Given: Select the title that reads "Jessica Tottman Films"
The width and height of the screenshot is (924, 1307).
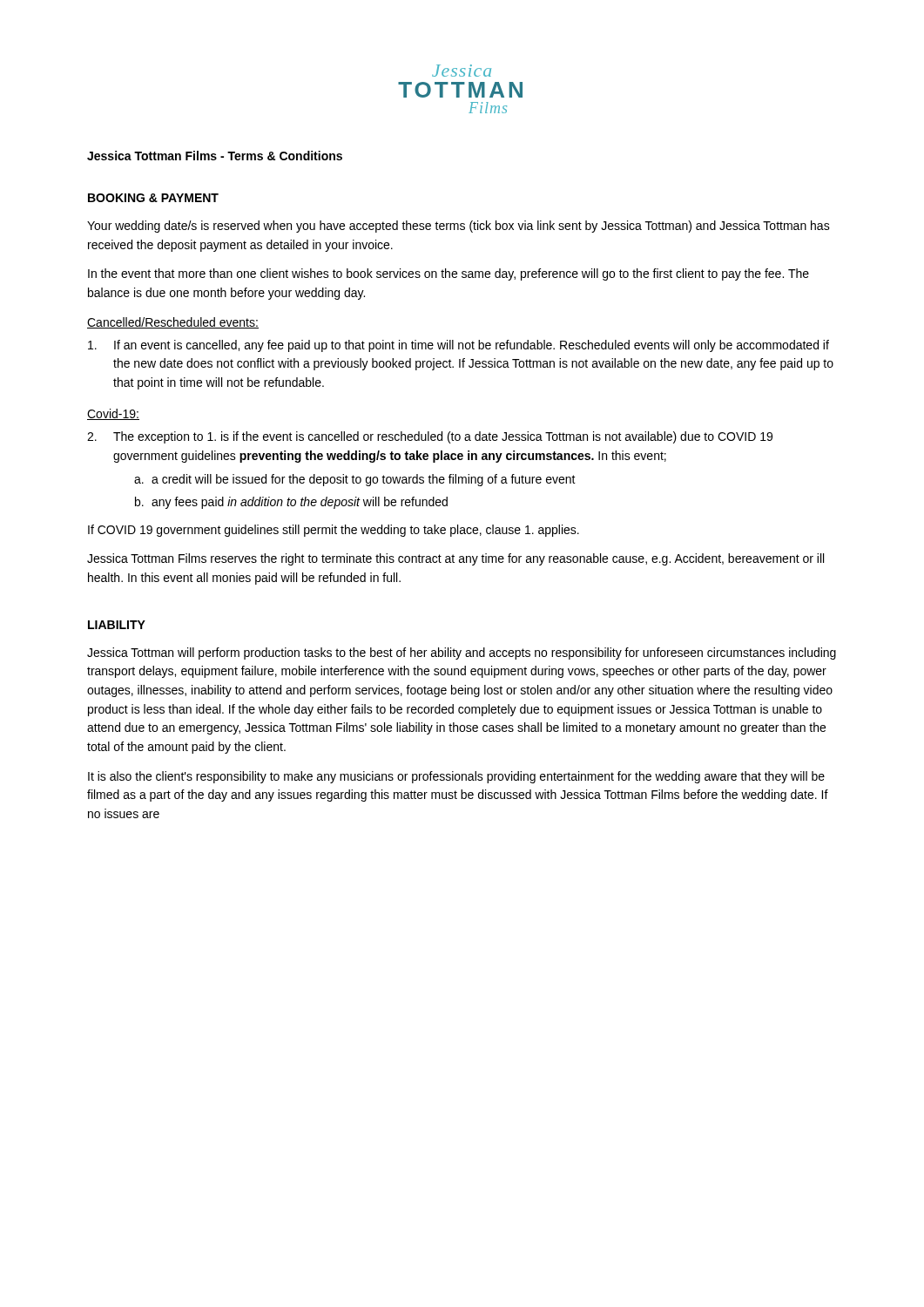Looking at the screenshot, I should pyautogui.click(x=215, y=156).
